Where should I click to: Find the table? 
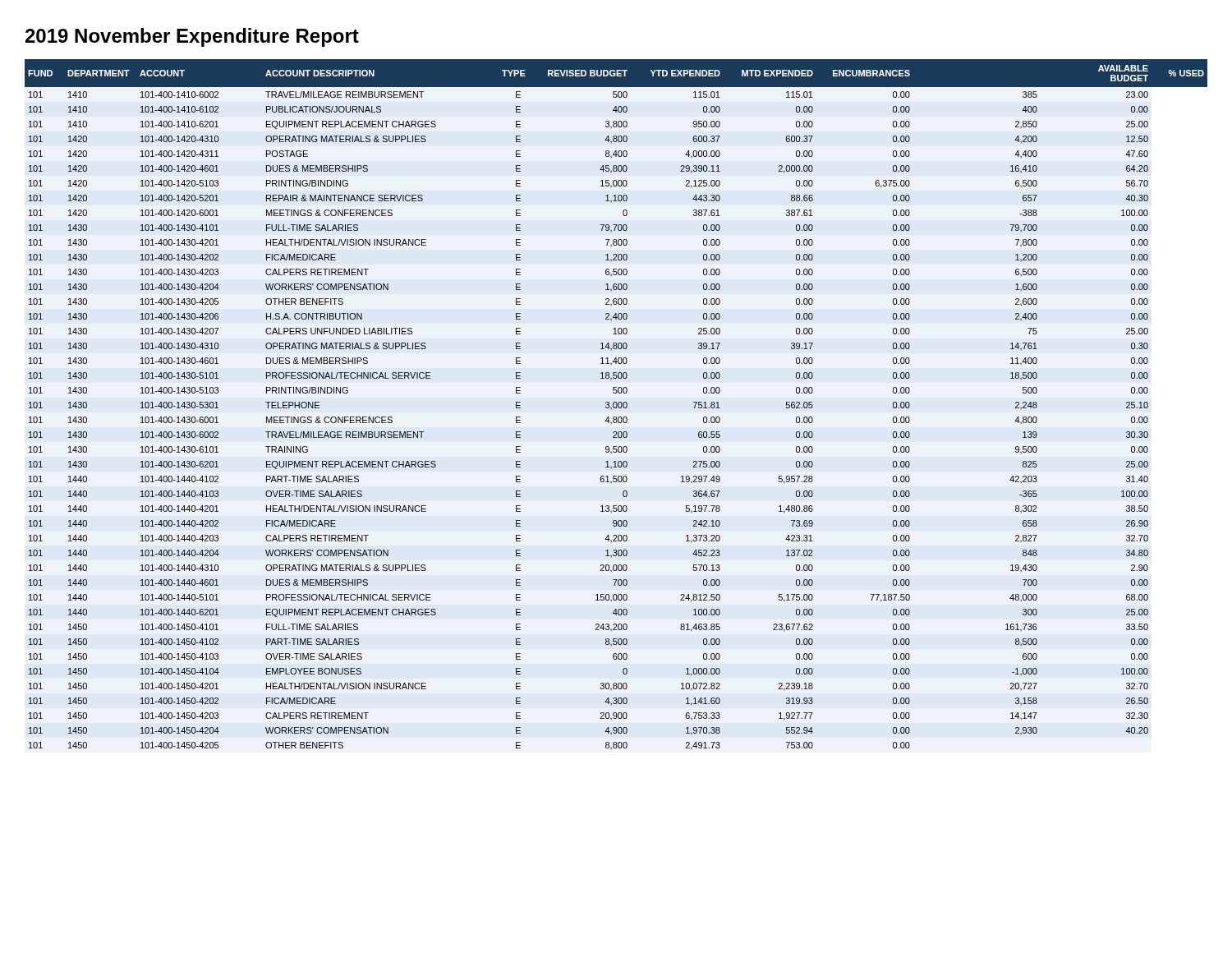pos(616,406)
